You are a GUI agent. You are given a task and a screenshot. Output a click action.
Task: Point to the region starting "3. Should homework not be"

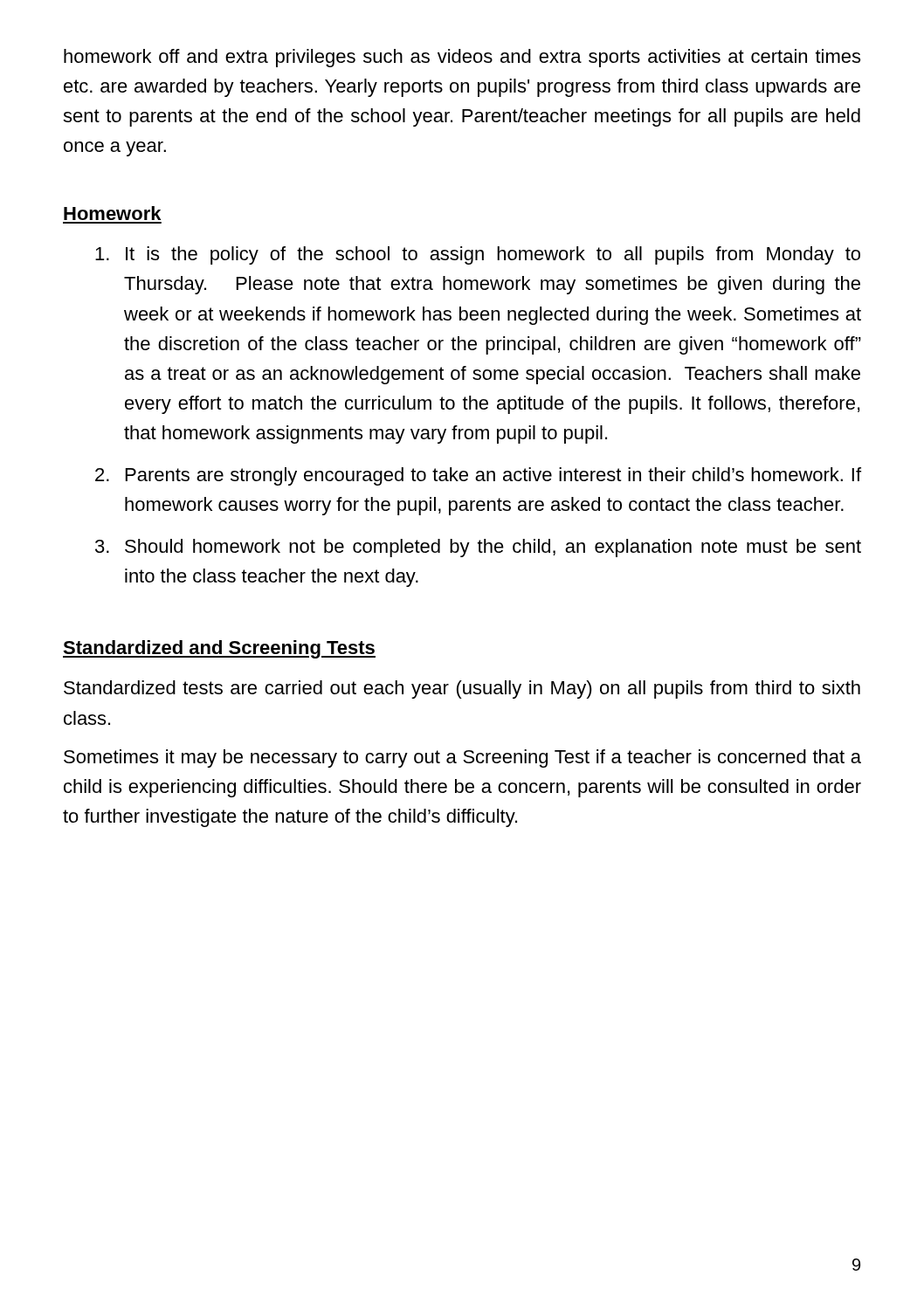point(478,562)
